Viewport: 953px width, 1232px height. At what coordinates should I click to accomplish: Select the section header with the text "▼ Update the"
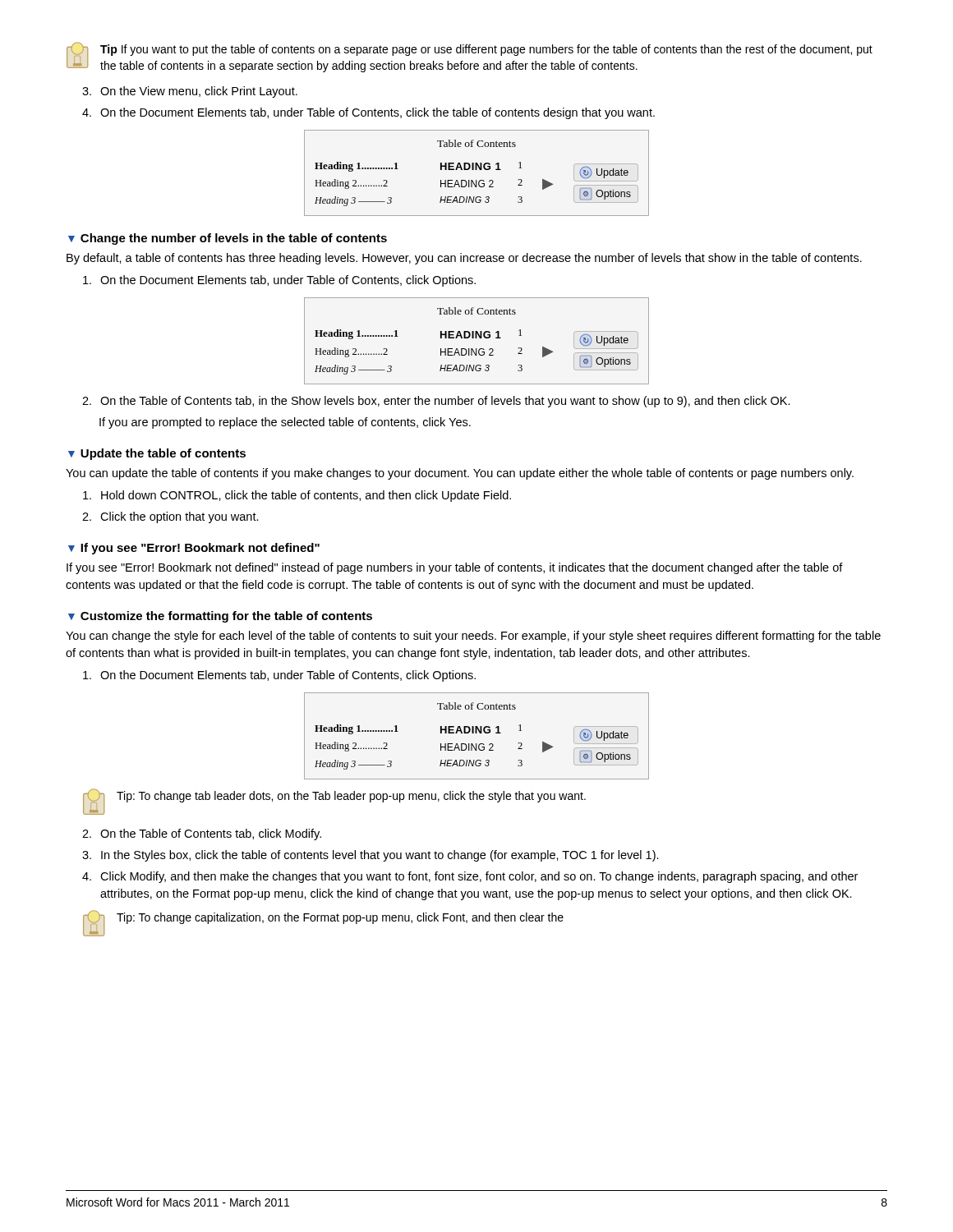click(156, 453)
